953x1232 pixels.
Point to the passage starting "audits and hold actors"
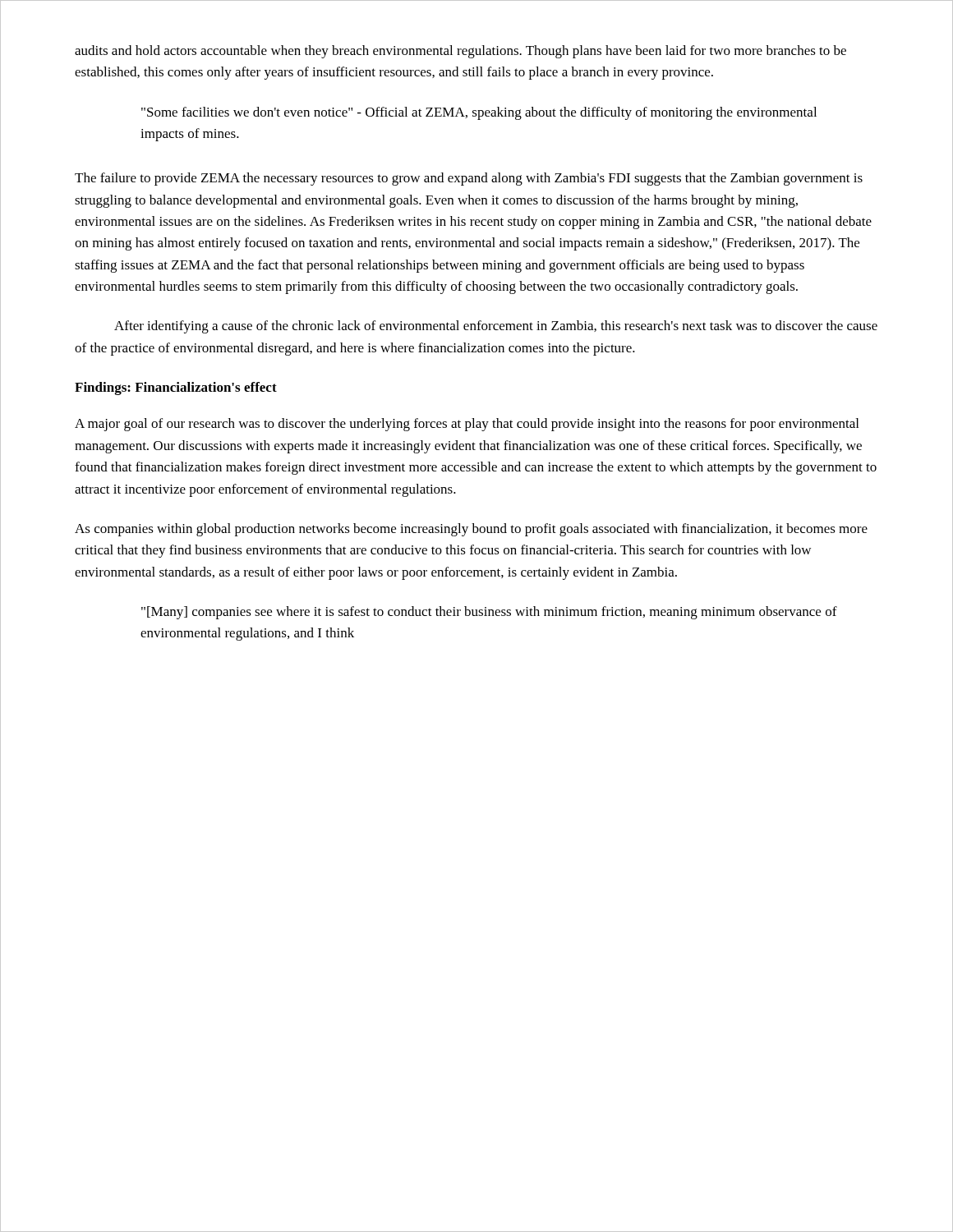pos(461,61)
